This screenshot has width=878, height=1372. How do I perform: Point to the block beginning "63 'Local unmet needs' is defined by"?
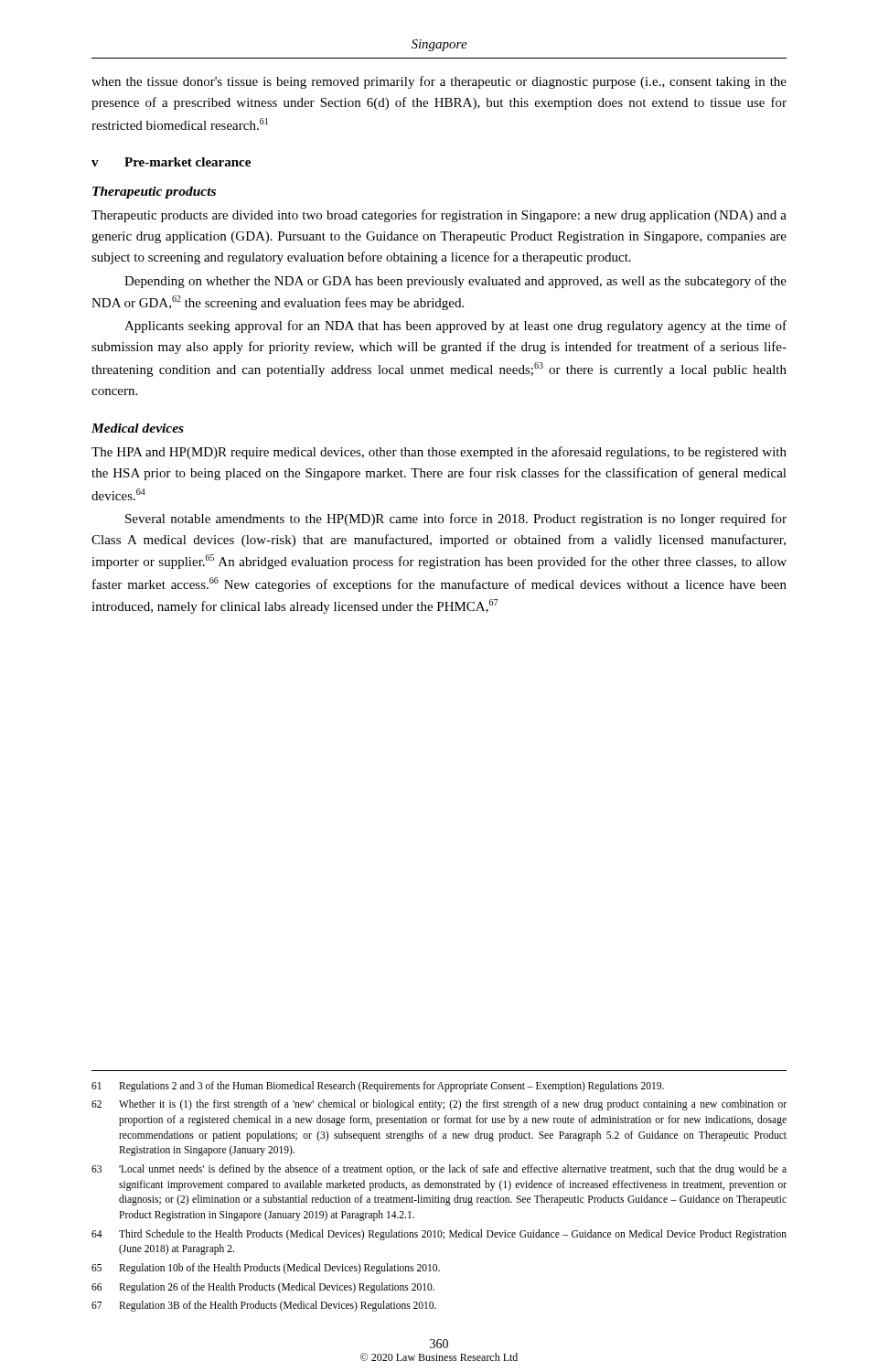(x=439, y=1192)
